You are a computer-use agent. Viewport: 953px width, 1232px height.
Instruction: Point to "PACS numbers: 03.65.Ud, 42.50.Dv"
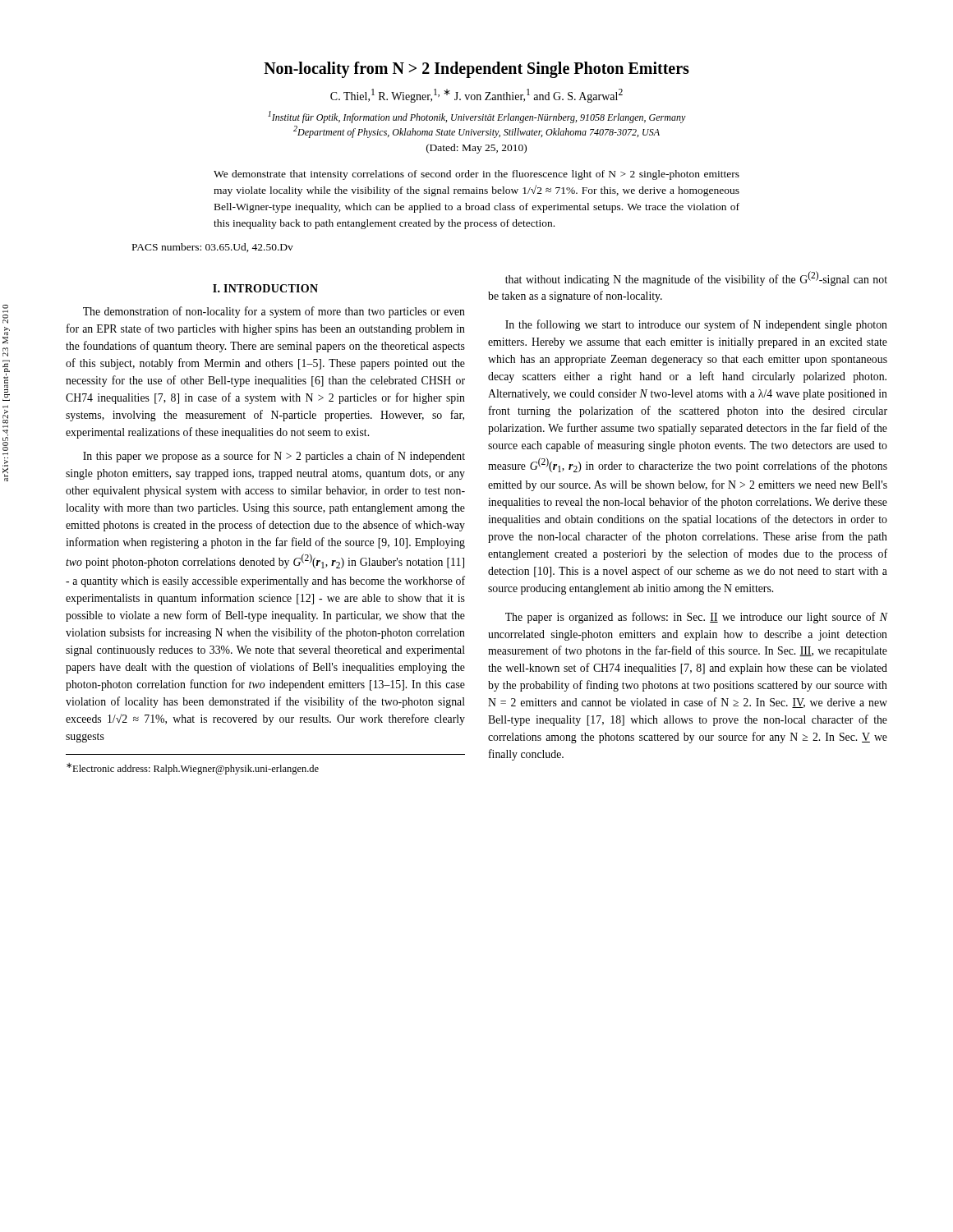(212, 247)
